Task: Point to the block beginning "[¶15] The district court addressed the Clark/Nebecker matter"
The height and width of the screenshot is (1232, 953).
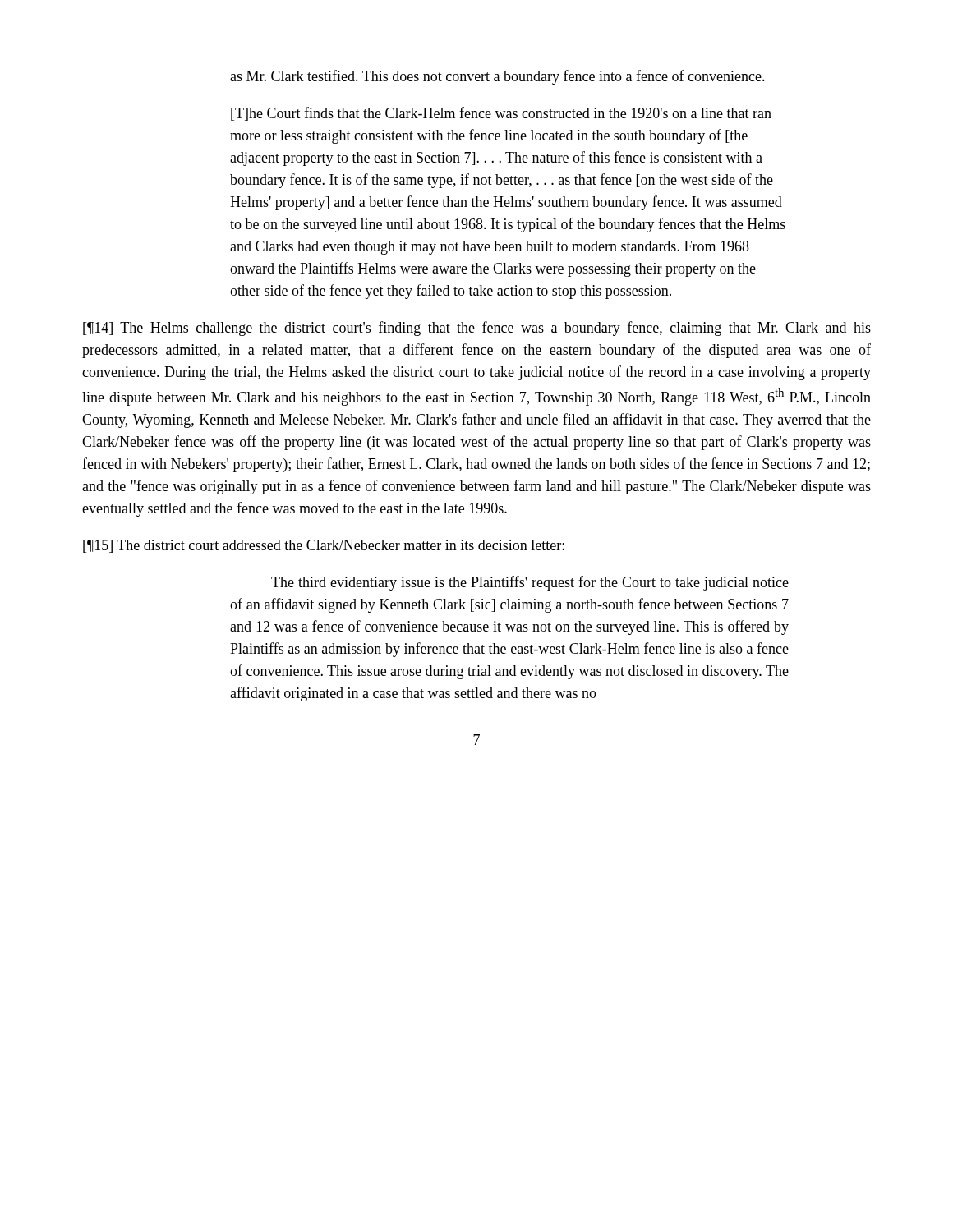Action: 324,545
